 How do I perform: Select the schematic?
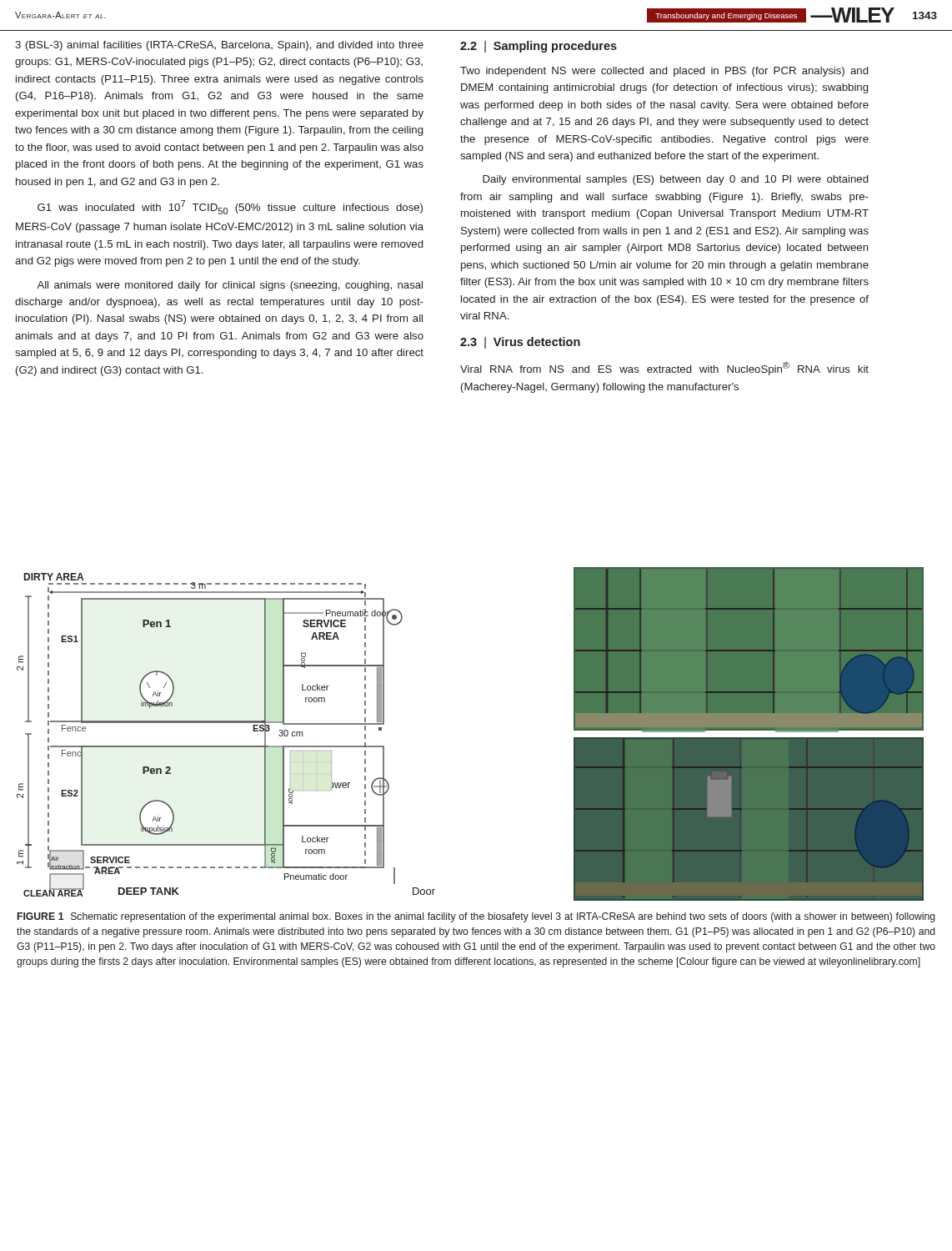(x=290, y=734)
